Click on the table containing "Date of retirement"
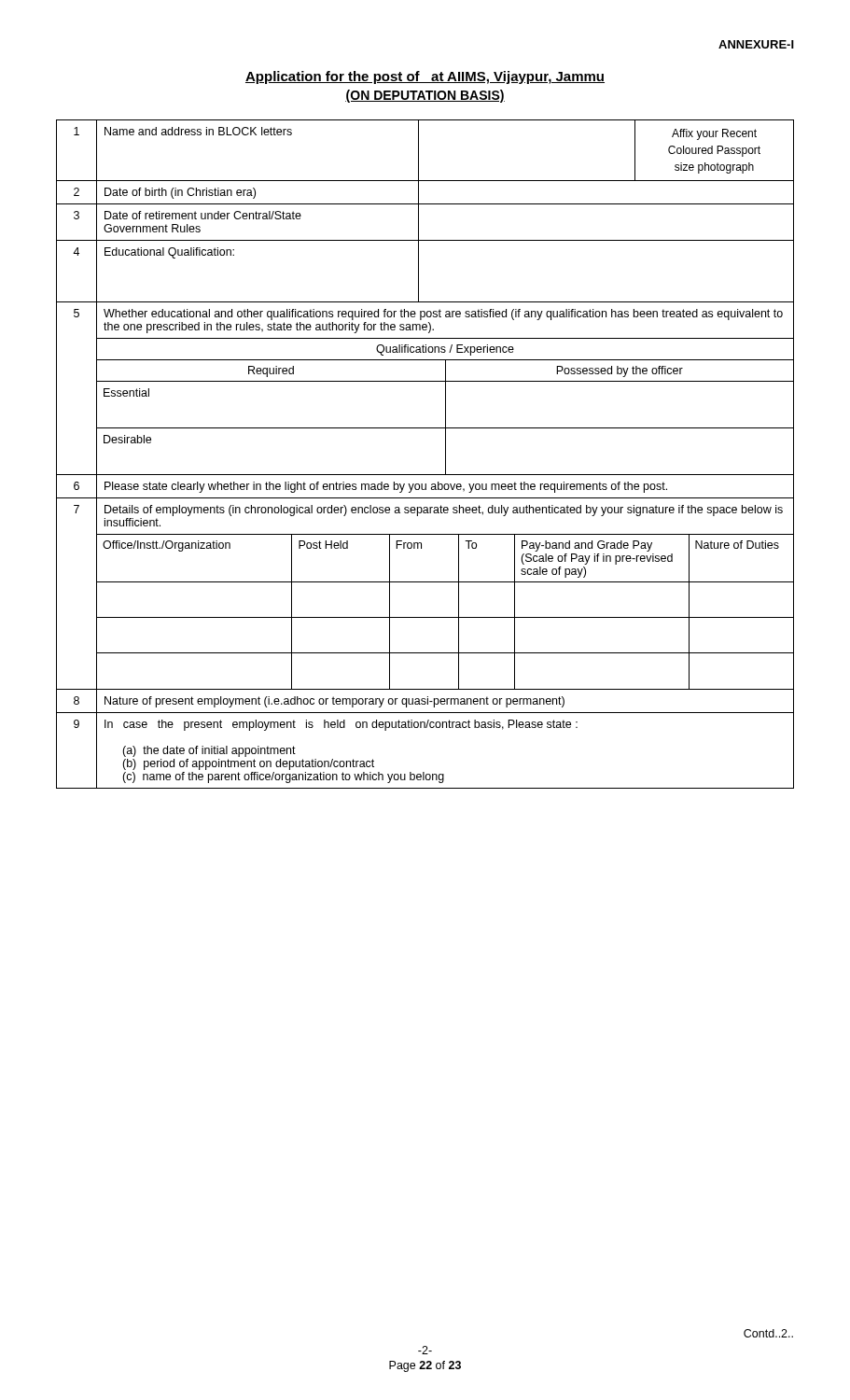The height and width of the screenshot is (1400, 850). [x=425, y=454]
